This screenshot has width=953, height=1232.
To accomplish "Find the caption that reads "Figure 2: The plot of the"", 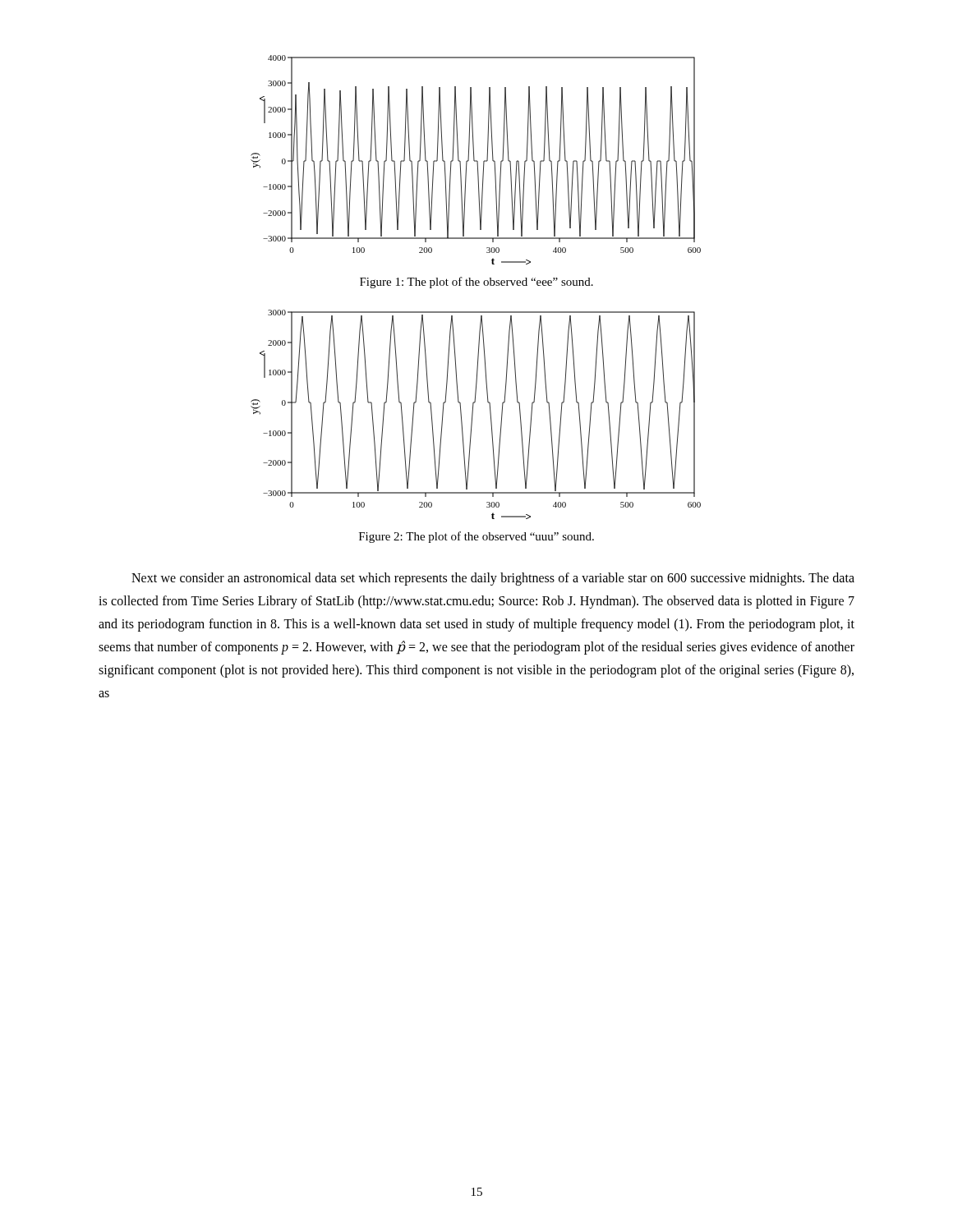I will [x=476, y=536].
